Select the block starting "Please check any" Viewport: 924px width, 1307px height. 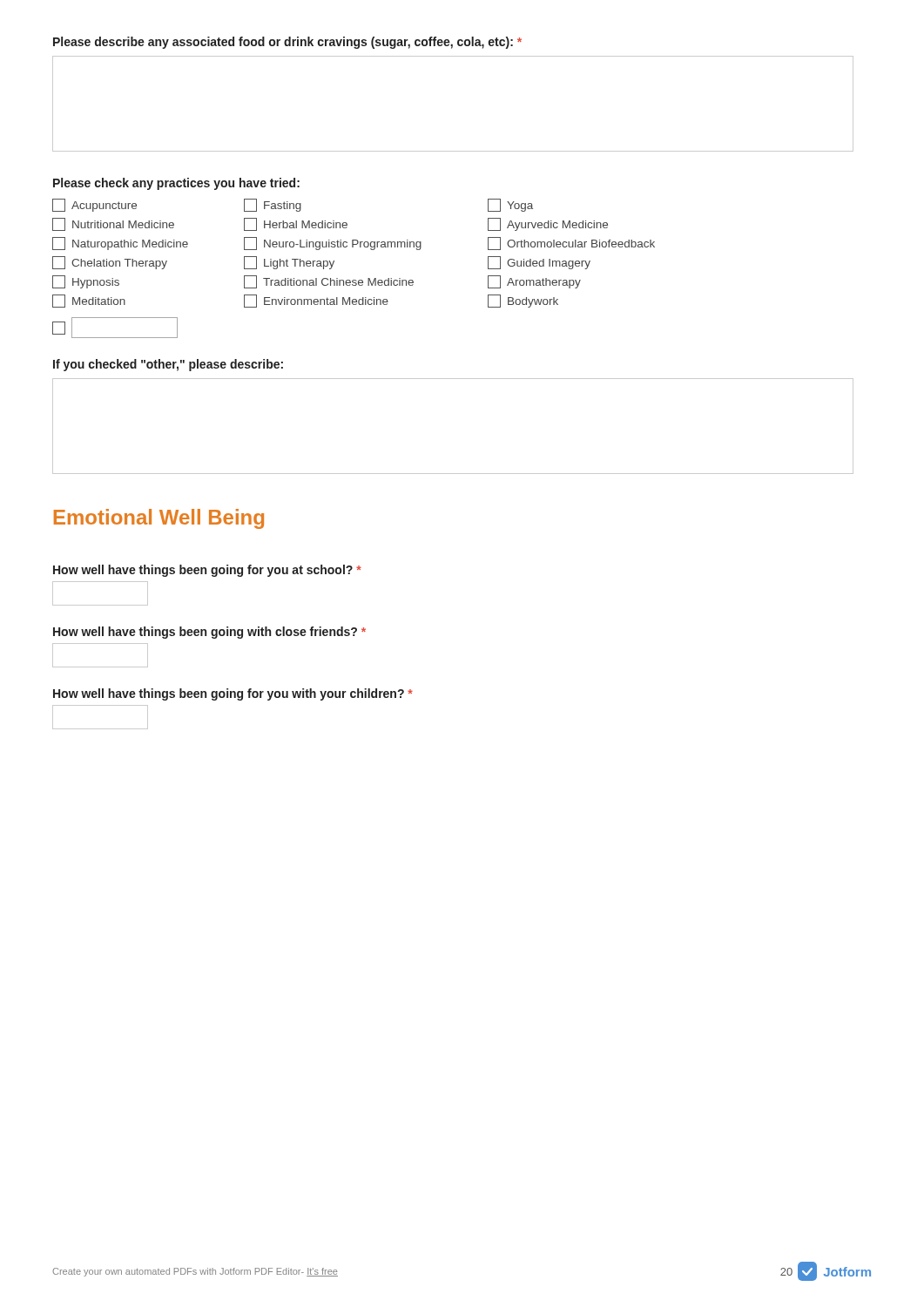pyautogui.click(x=176, y=183)
